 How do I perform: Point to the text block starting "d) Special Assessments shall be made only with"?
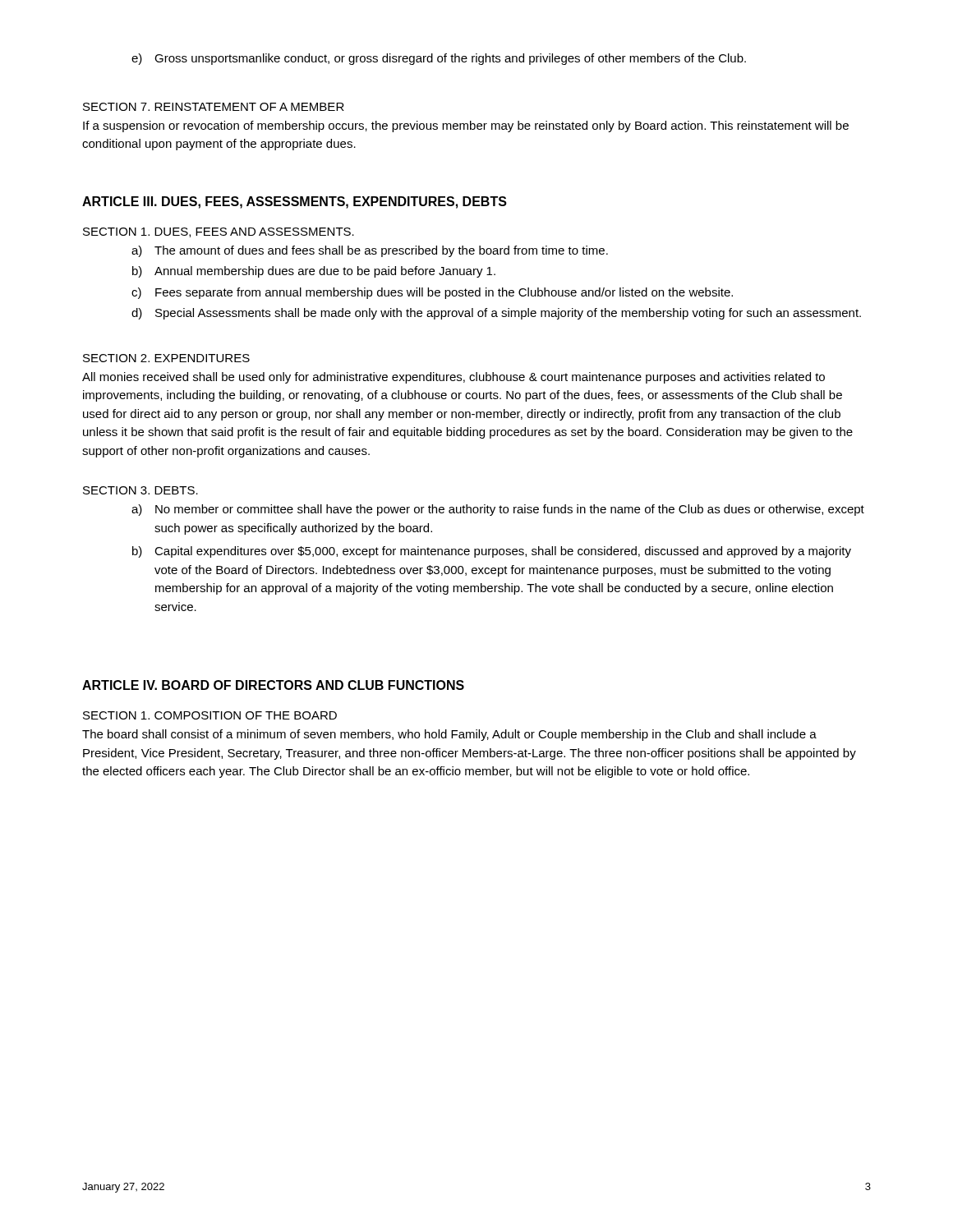pos(497,313)
